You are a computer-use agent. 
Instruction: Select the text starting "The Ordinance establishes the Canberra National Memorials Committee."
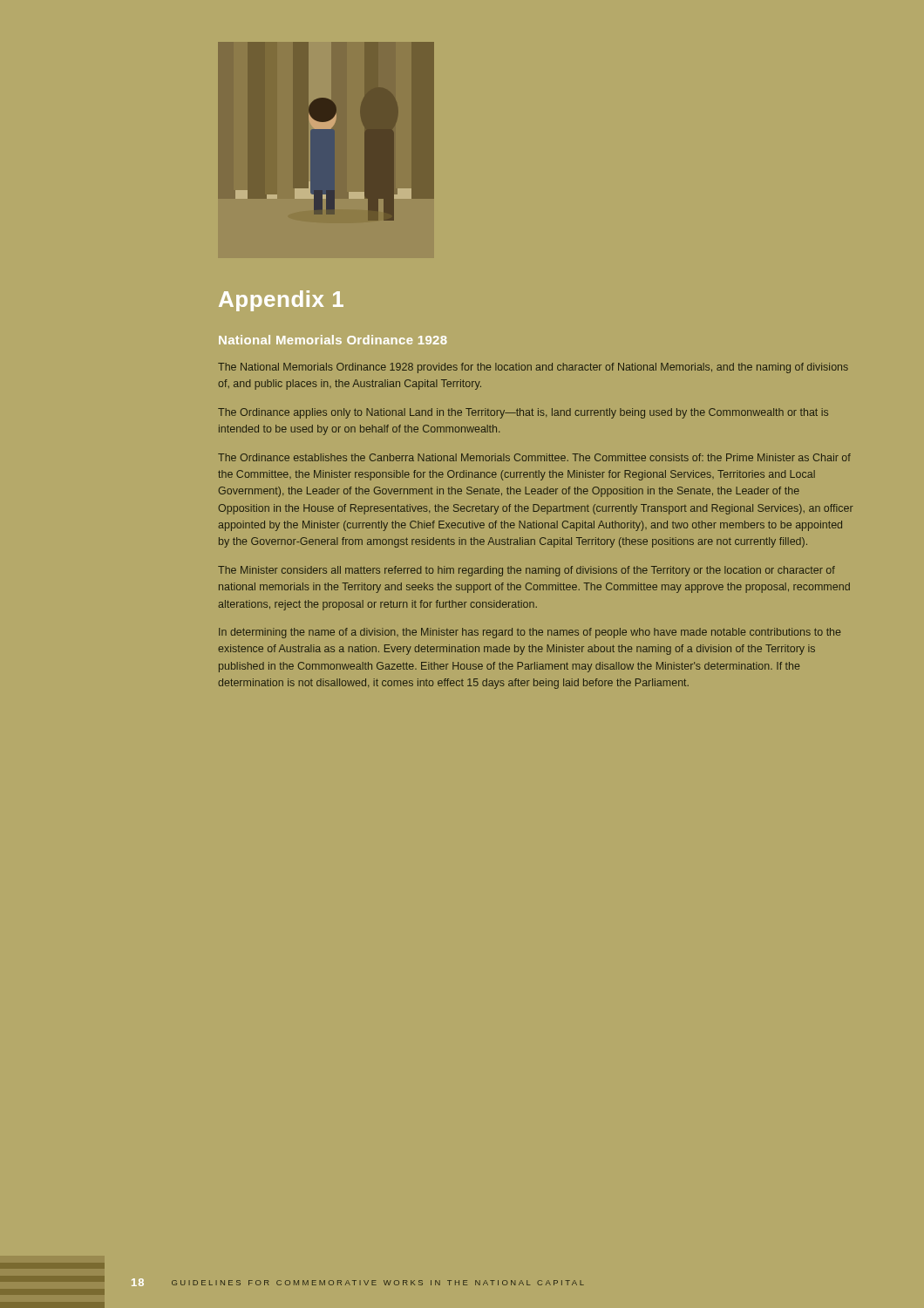coord(535,500)
